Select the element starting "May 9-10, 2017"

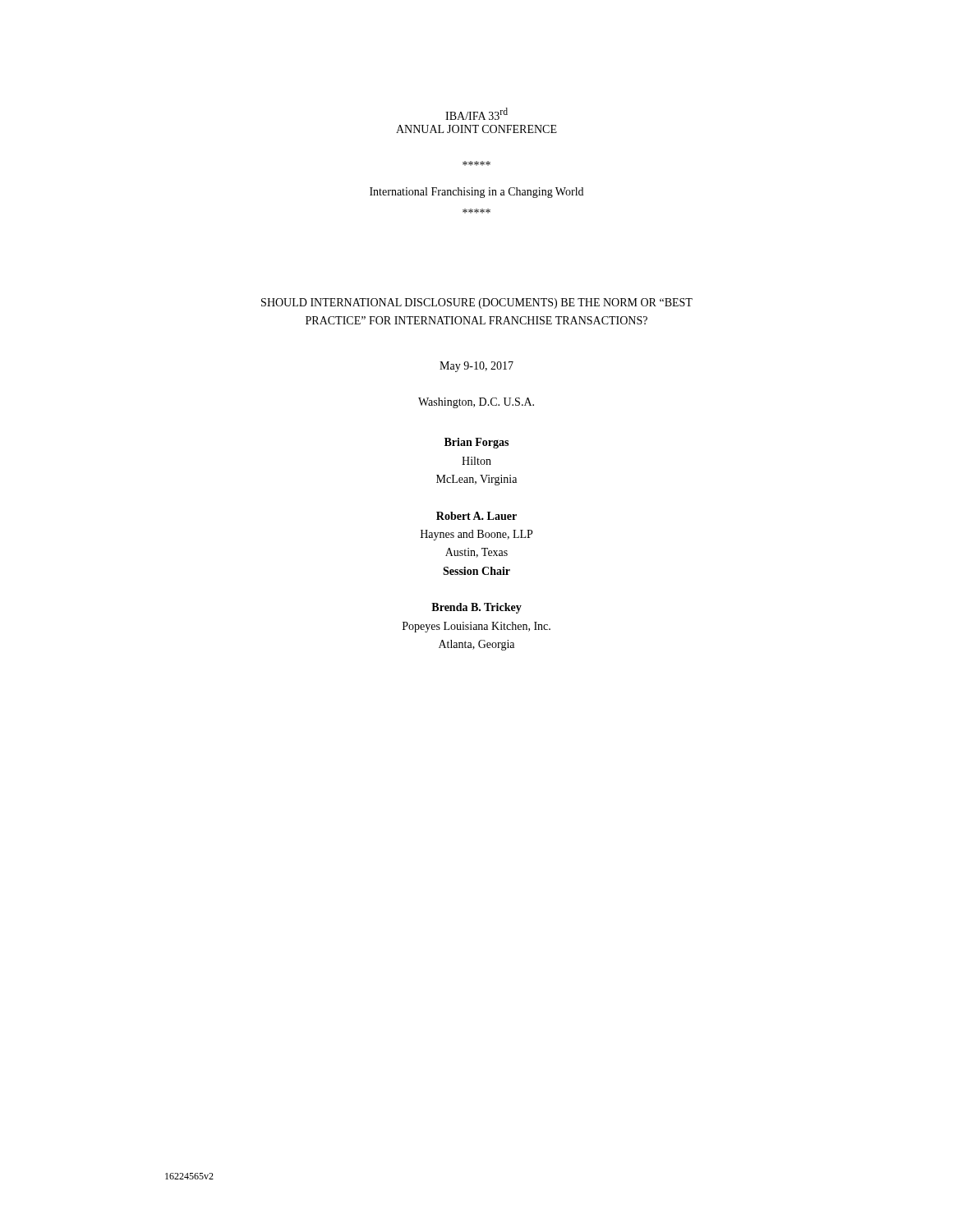click(476, 366)
